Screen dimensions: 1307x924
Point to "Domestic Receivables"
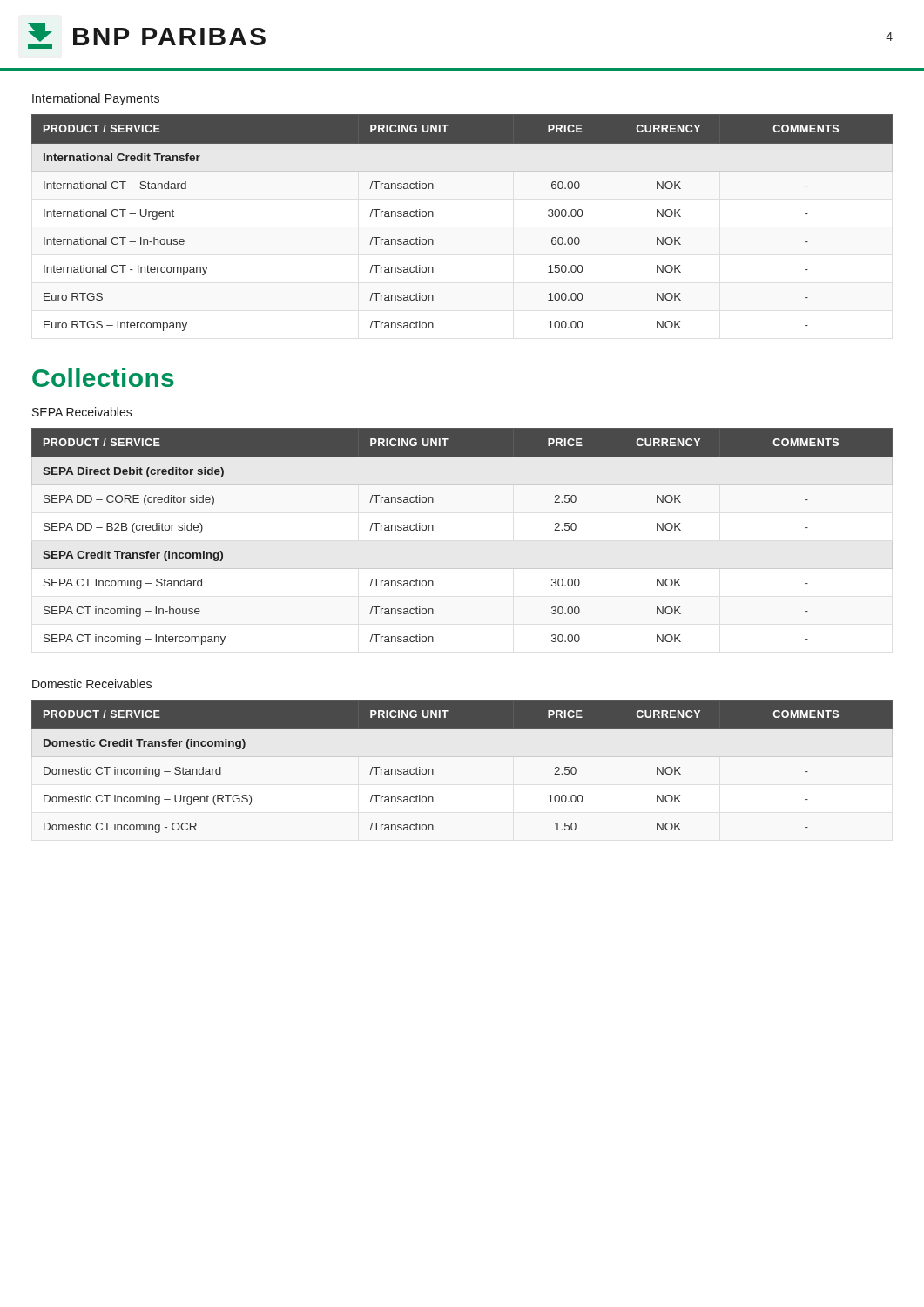pos(92,684)
